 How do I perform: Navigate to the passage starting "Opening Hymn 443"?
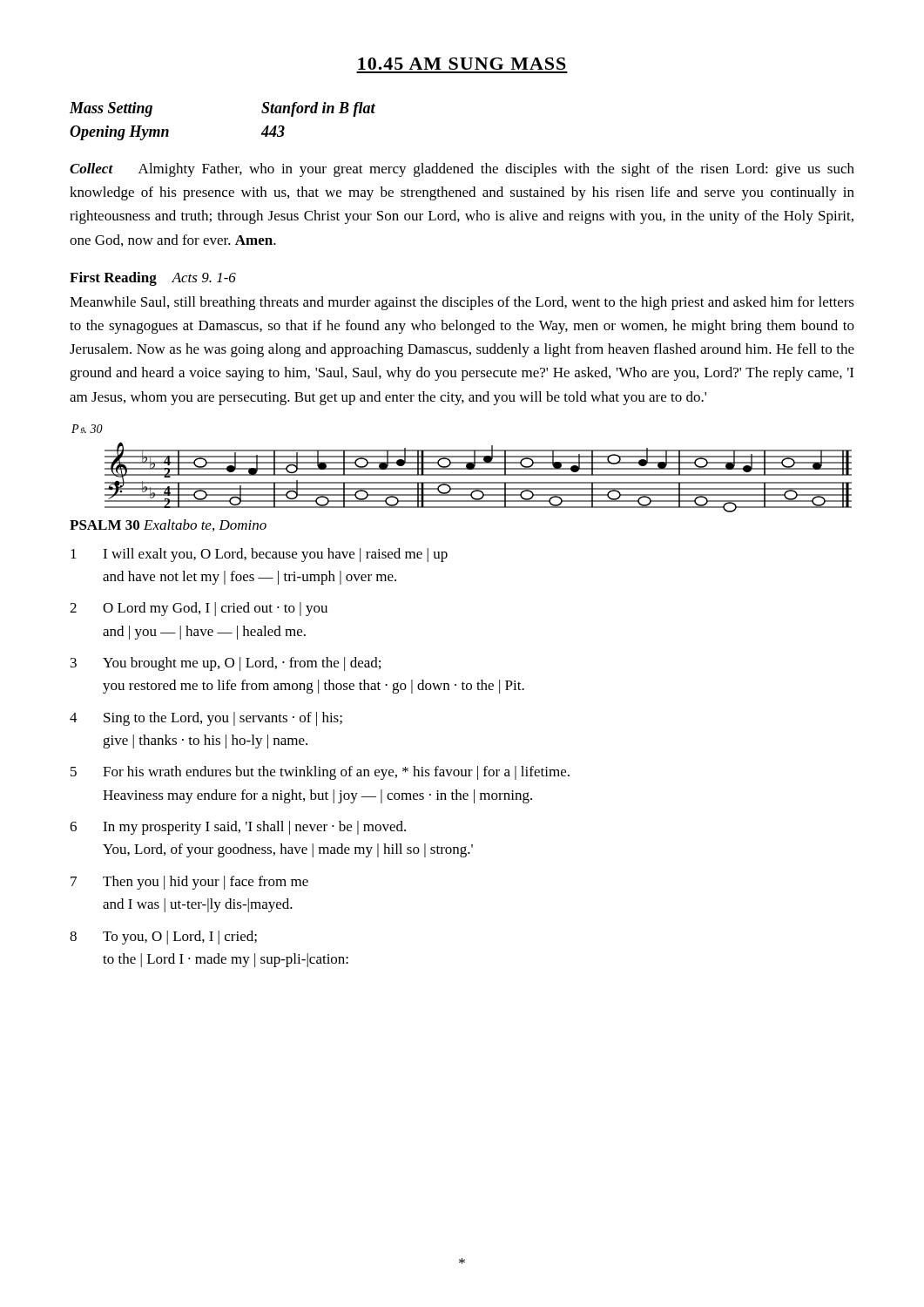(177, 132)
